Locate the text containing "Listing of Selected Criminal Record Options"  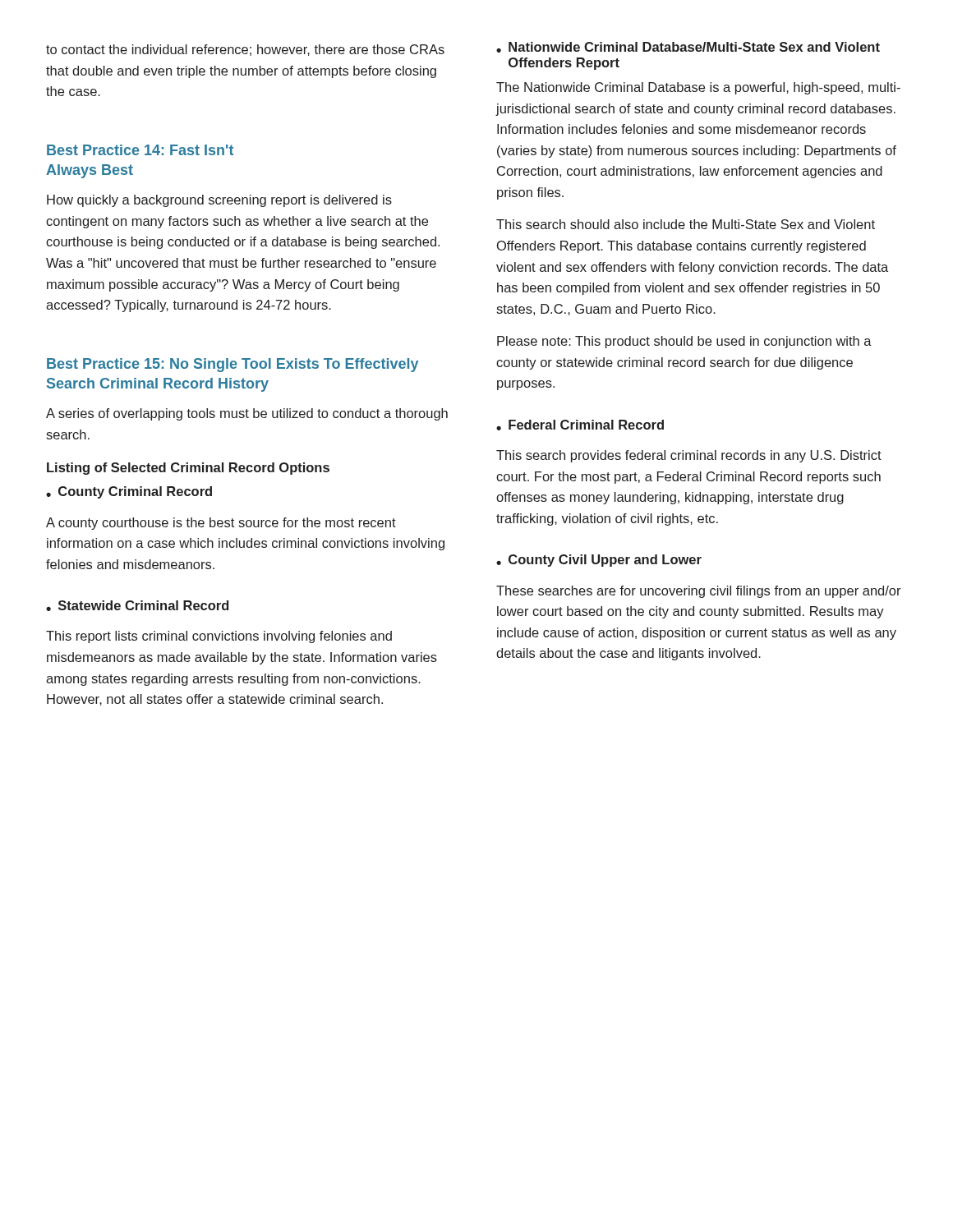coord(188,468)
